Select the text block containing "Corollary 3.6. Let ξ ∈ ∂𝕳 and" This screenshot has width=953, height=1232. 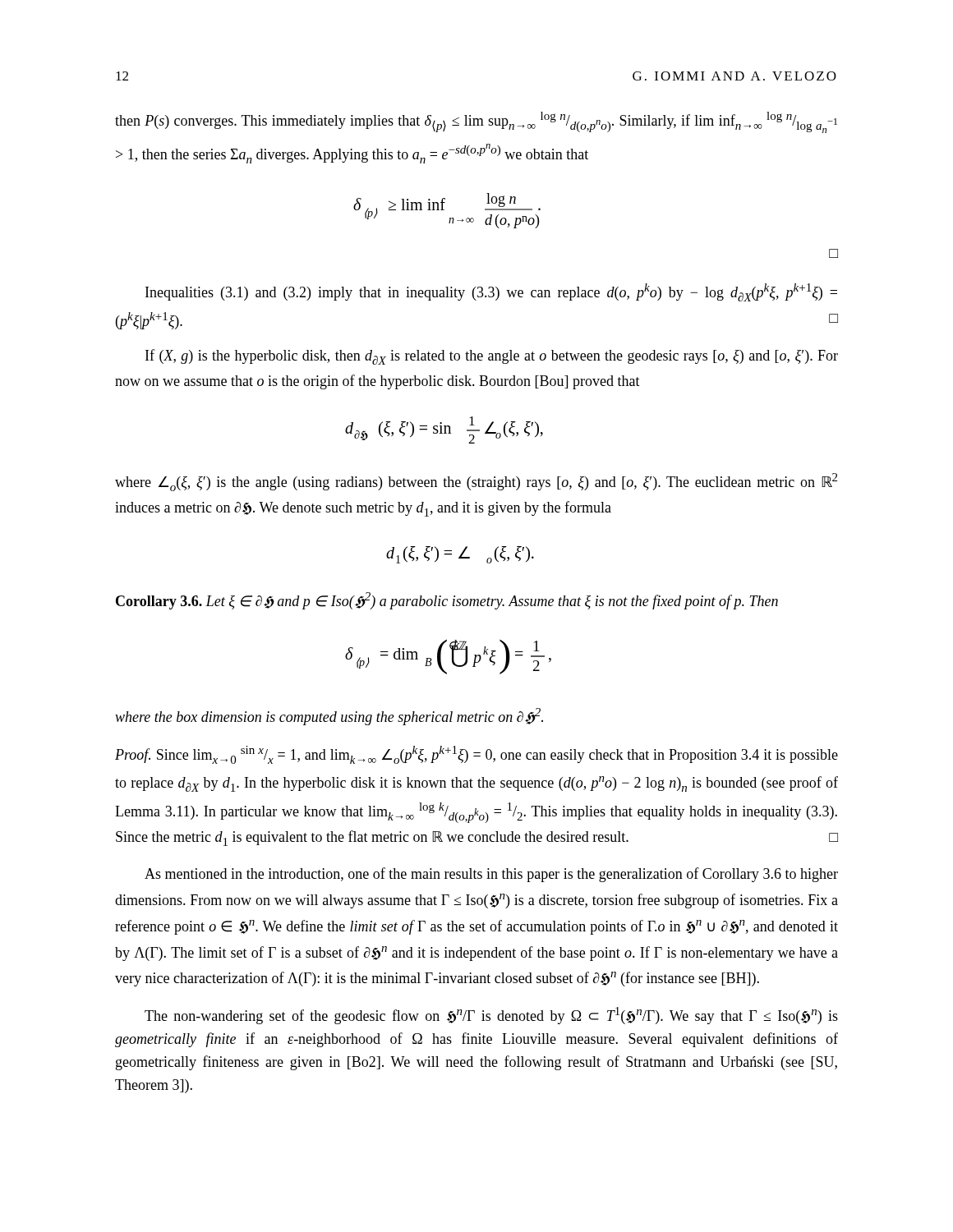[476, 600]
